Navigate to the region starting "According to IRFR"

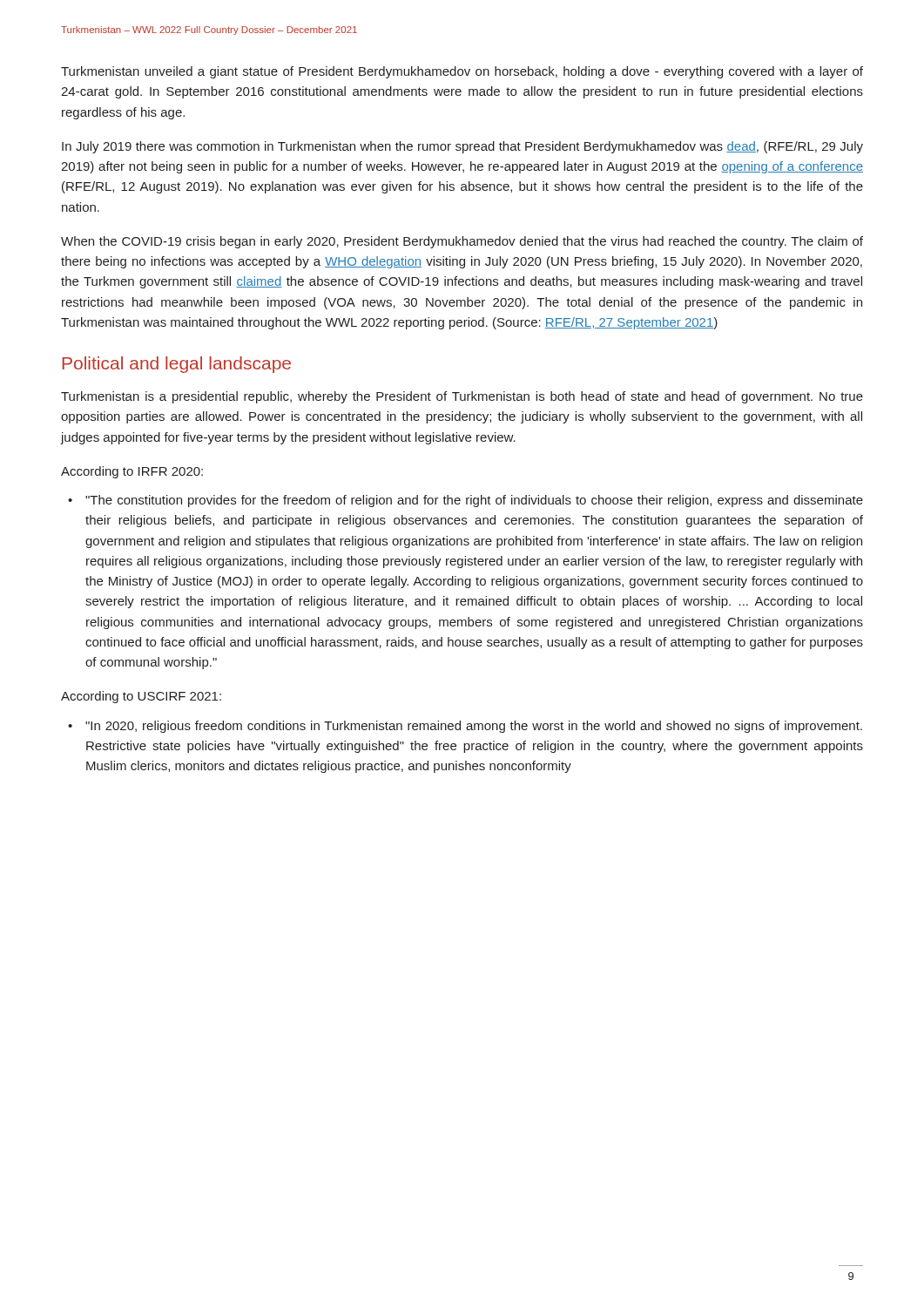pyautogui.click(x=133, y=471)
